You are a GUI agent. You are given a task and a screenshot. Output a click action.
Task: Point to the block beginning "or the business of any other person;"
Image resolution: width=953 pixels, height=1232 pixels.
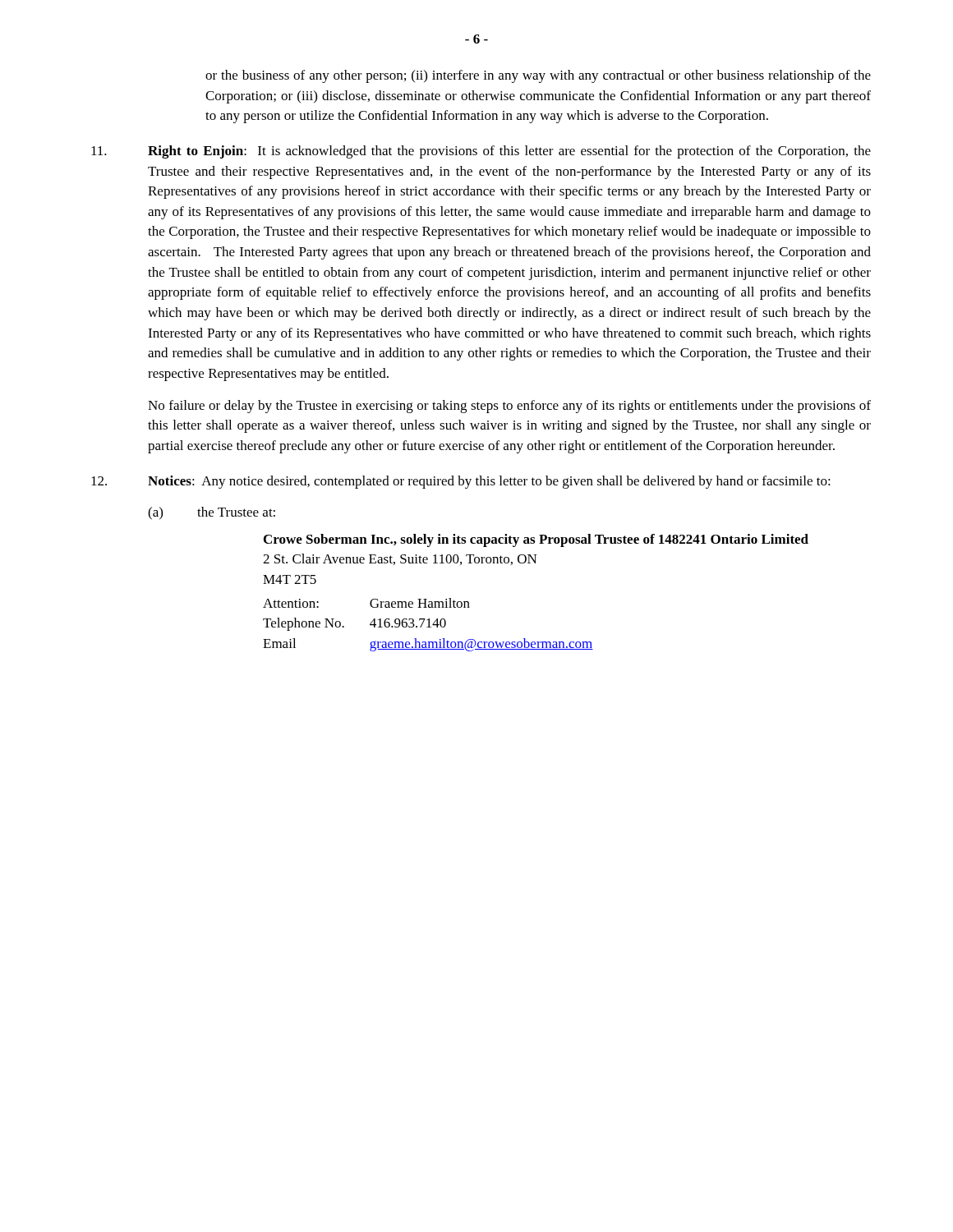click(538, 95)
